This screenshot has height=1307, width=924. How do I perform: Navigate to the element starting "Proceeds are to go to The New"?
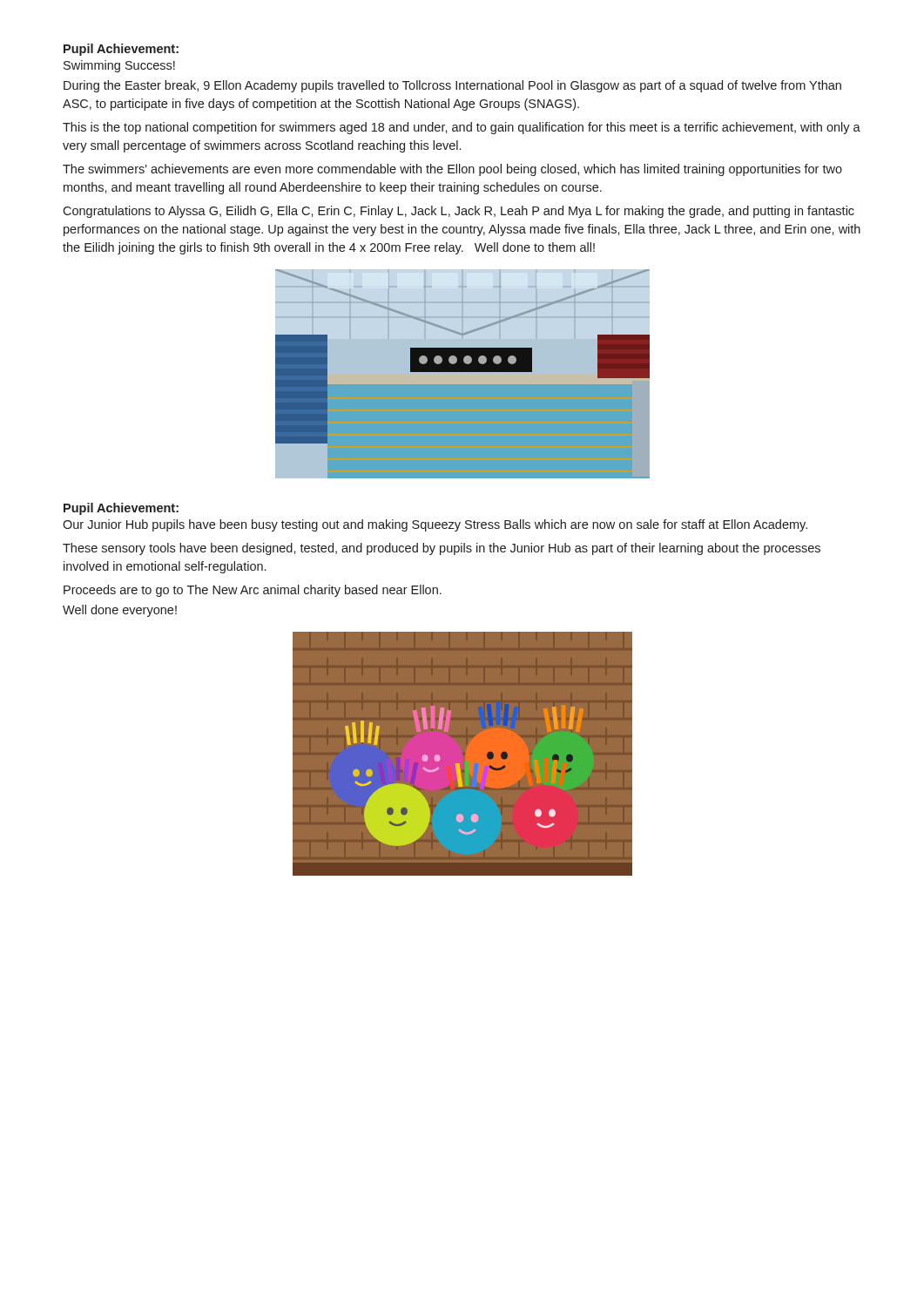[252, 590]
